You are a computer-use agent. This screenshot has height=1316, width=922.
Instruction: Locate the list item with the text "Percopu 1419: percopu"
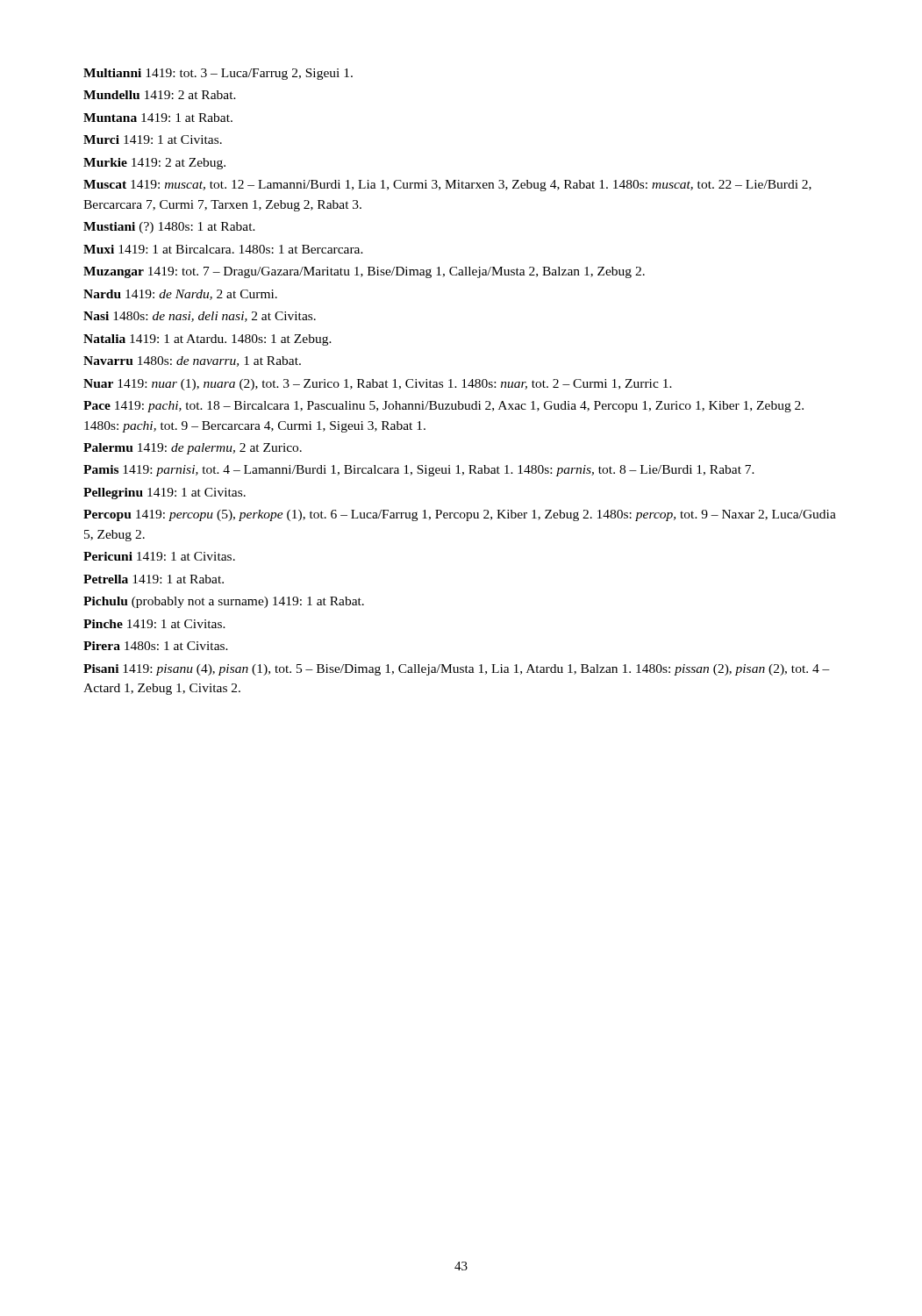[x=460, y=524]
